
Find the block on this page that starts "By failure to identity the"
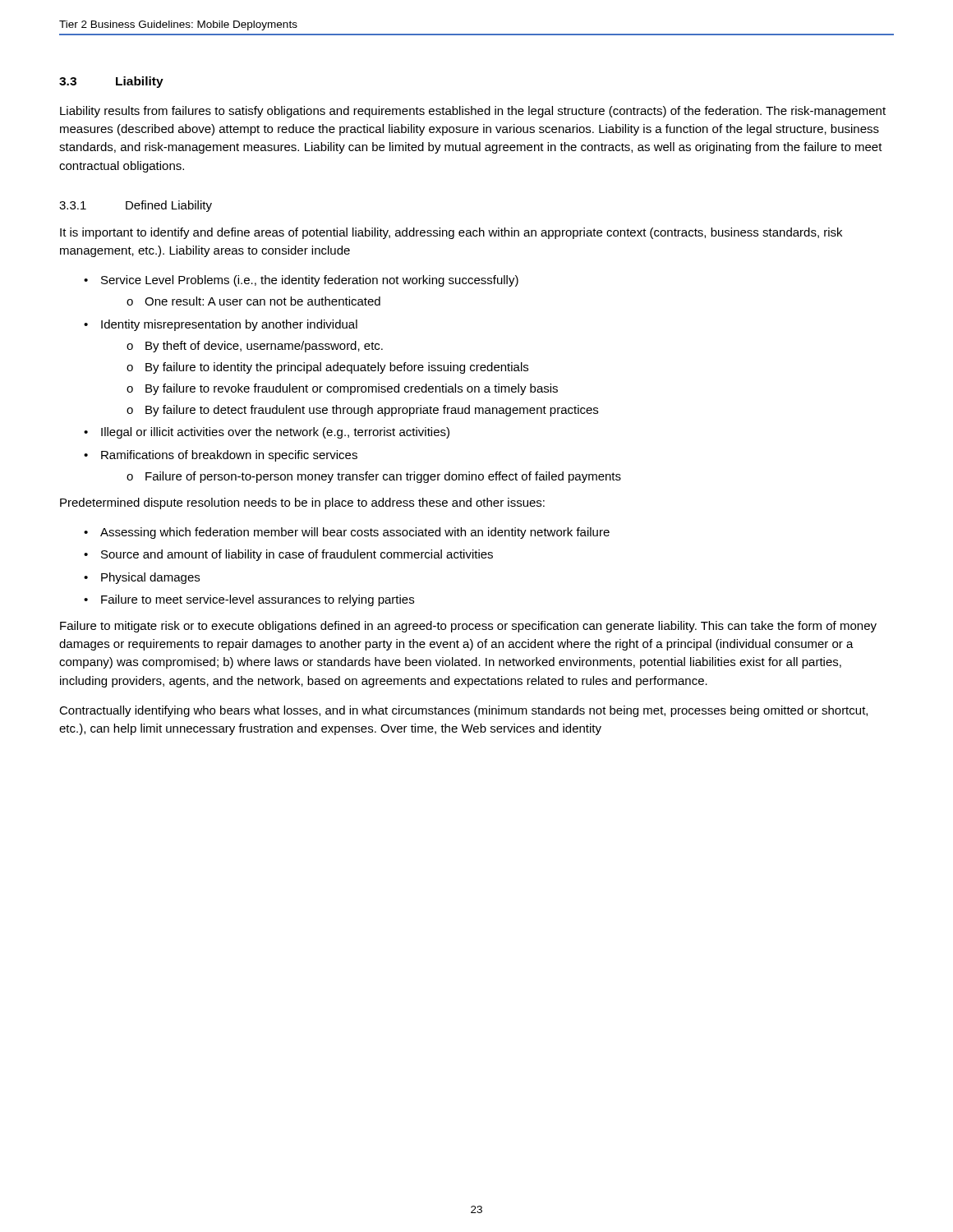click(337, 367)
